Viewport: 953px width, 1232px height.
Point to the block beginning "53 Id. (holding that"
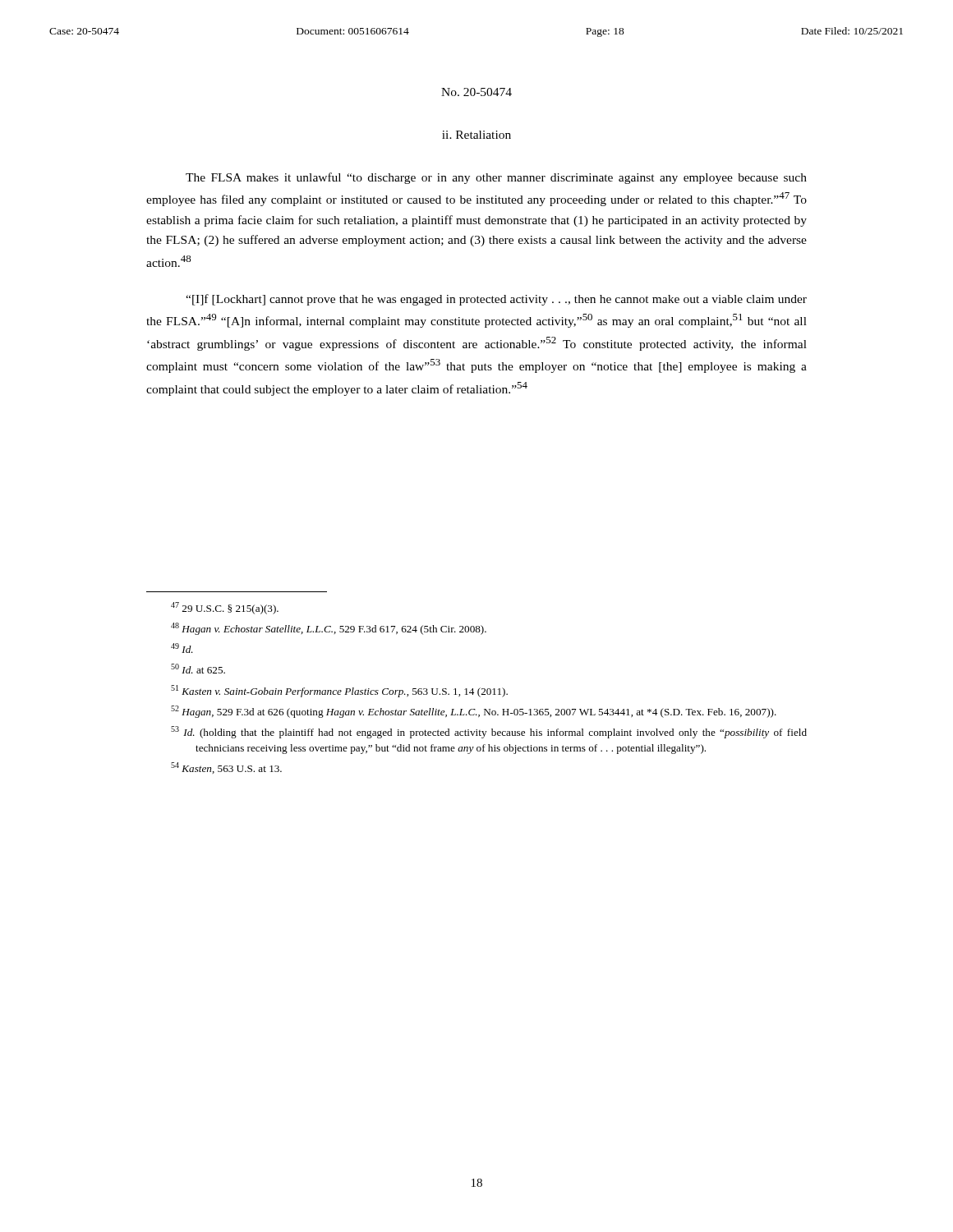489,739
